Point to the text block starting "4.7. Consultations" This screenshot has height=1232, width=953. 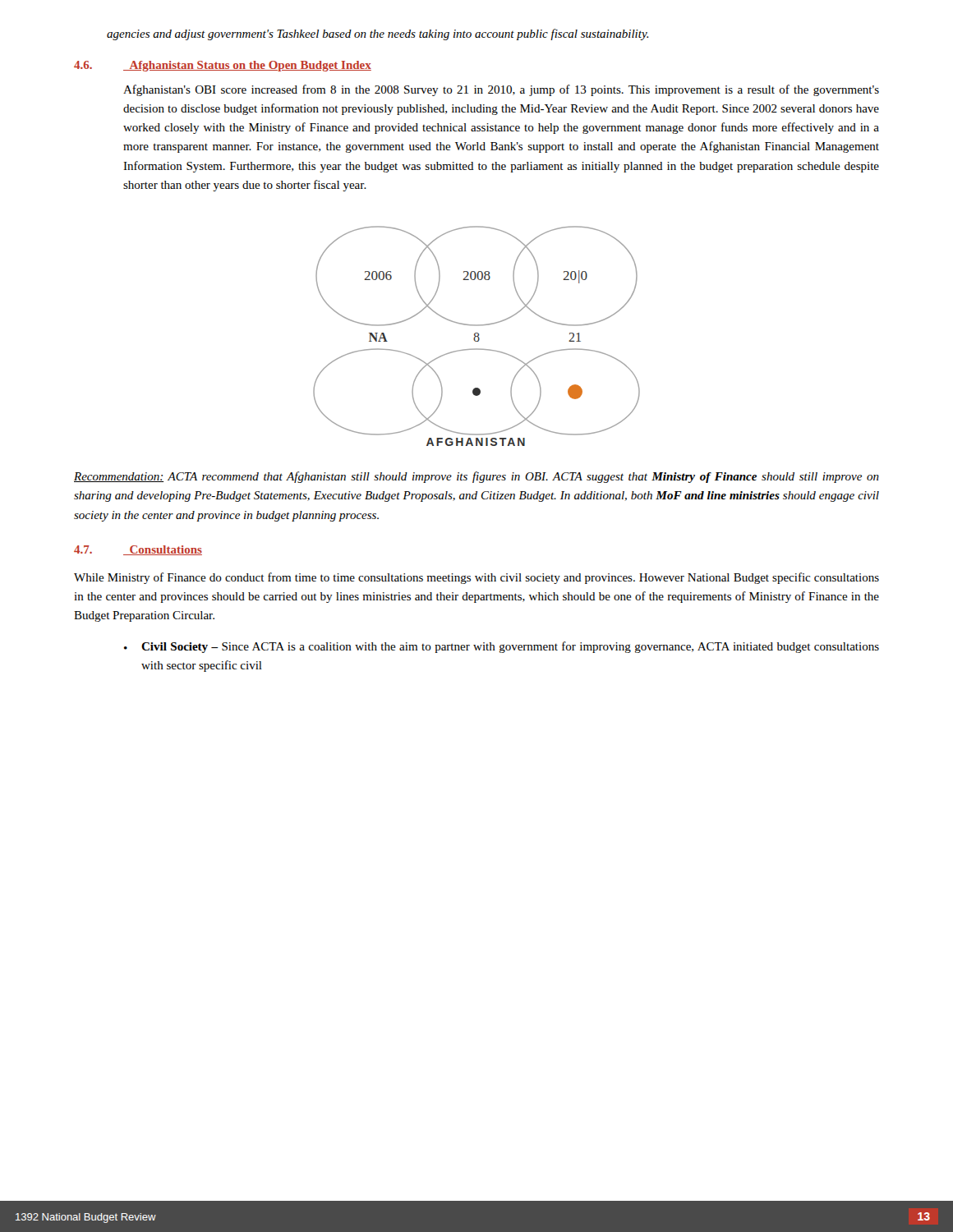pos(138,550)
